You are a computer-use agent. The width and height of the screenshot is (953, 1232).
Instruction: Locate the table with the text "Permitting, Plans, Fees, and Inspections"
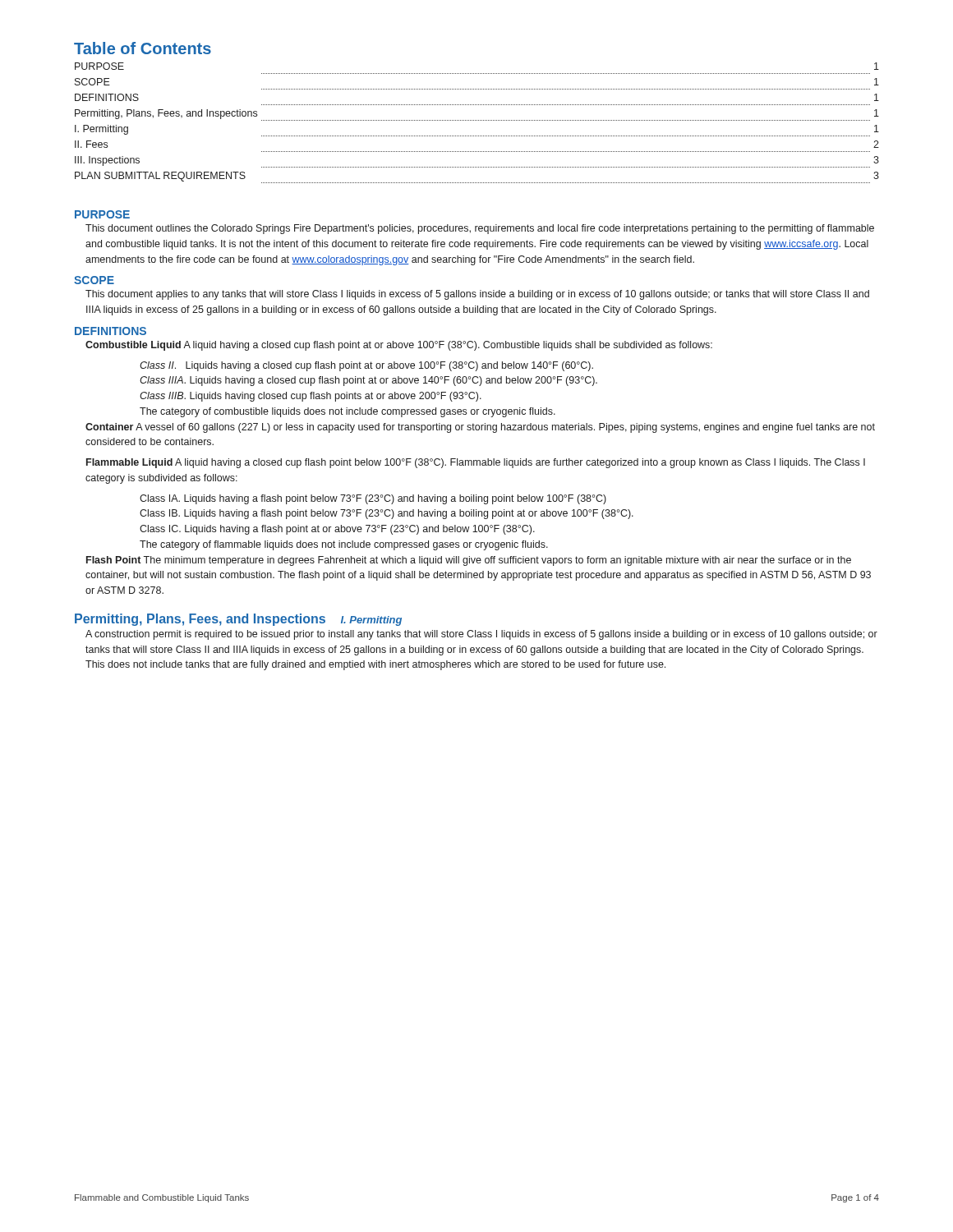tap(476, 121)
